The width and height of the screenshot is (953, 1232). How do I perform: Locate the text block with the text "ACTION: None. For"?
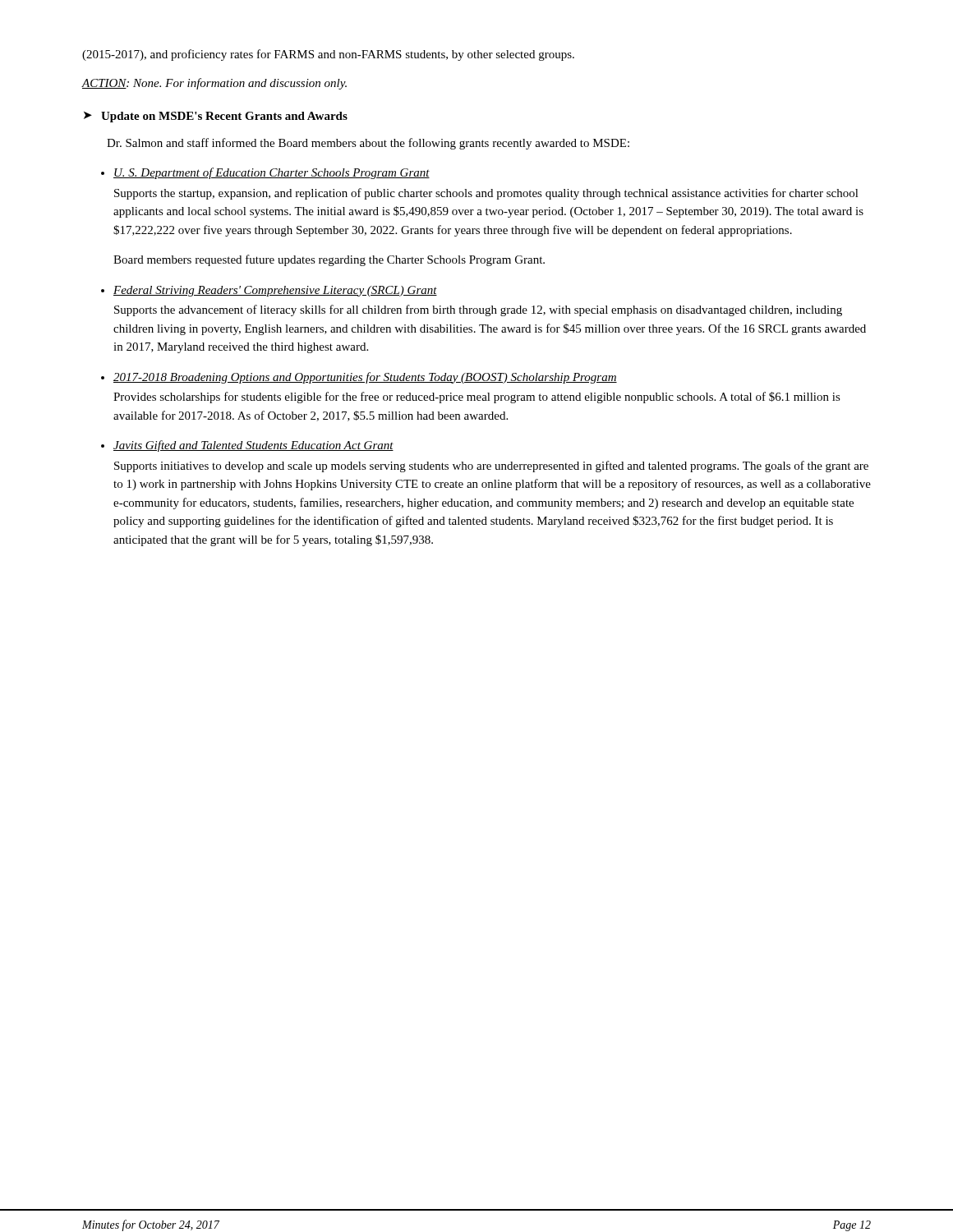click(x=215, y=83)
